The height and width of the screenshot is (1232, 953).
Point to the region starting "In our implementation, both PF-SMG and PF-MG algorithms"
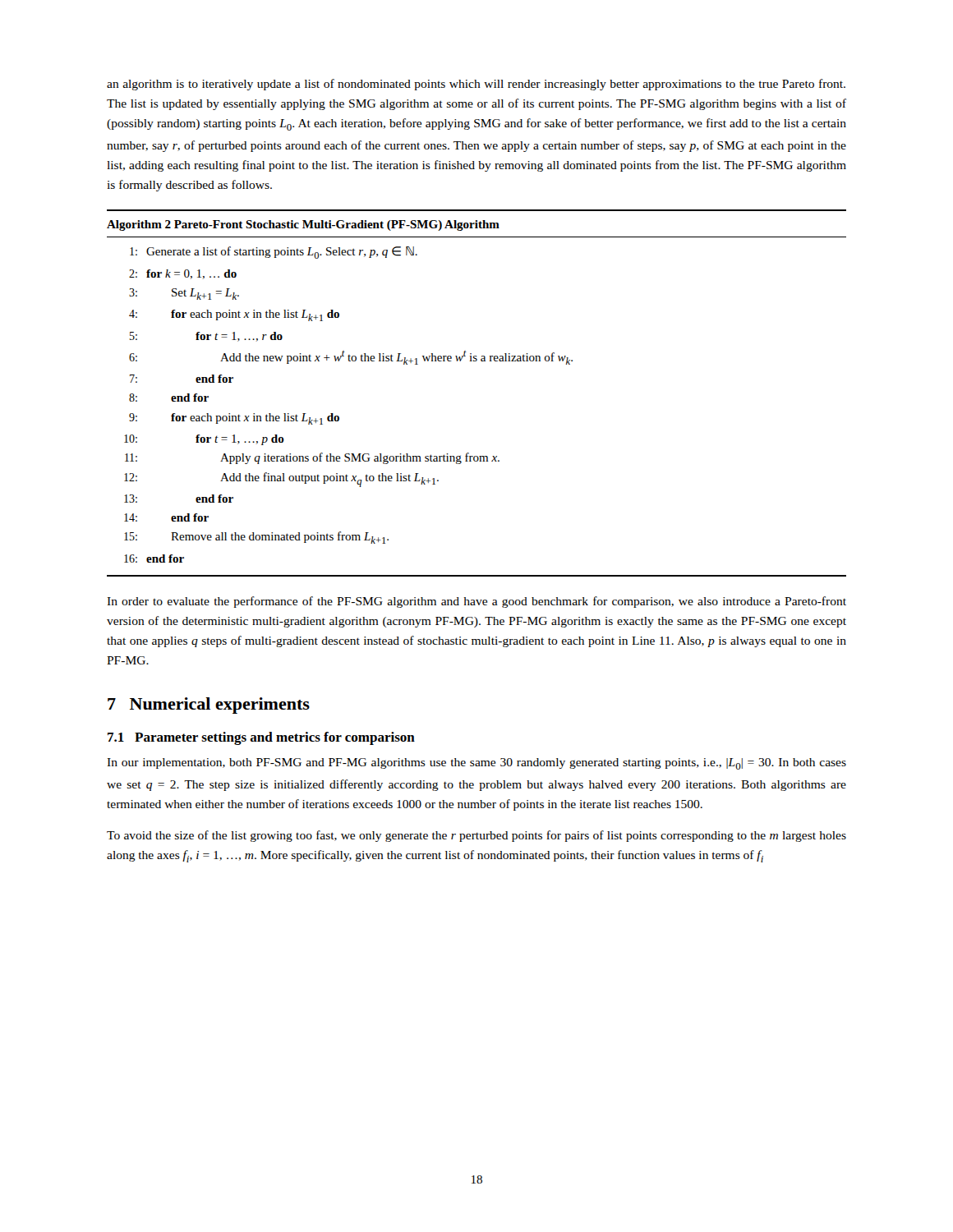tap(476, 783)
